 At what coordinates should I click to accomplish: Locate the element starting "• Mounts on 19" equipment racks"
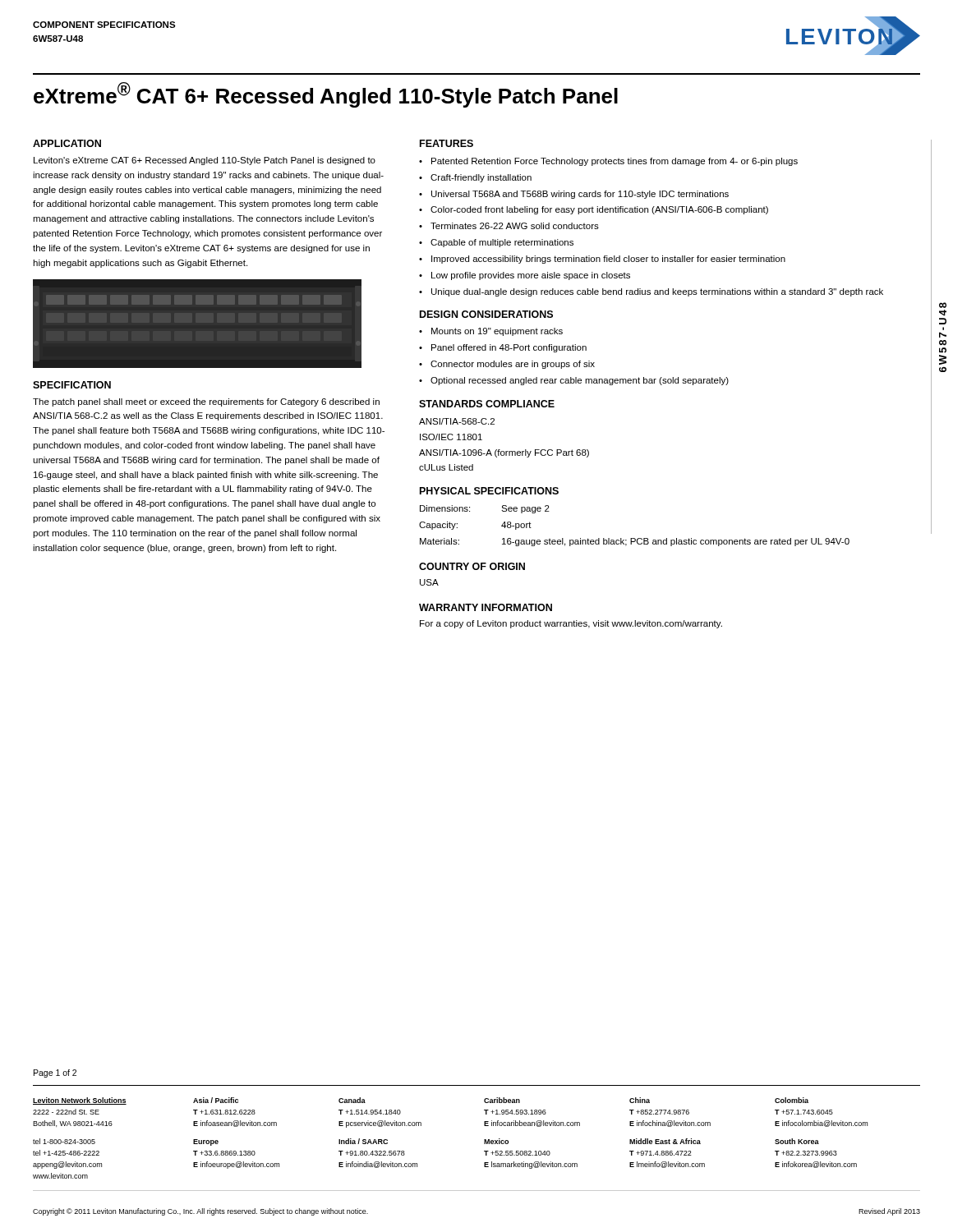(x=491, y=332)
